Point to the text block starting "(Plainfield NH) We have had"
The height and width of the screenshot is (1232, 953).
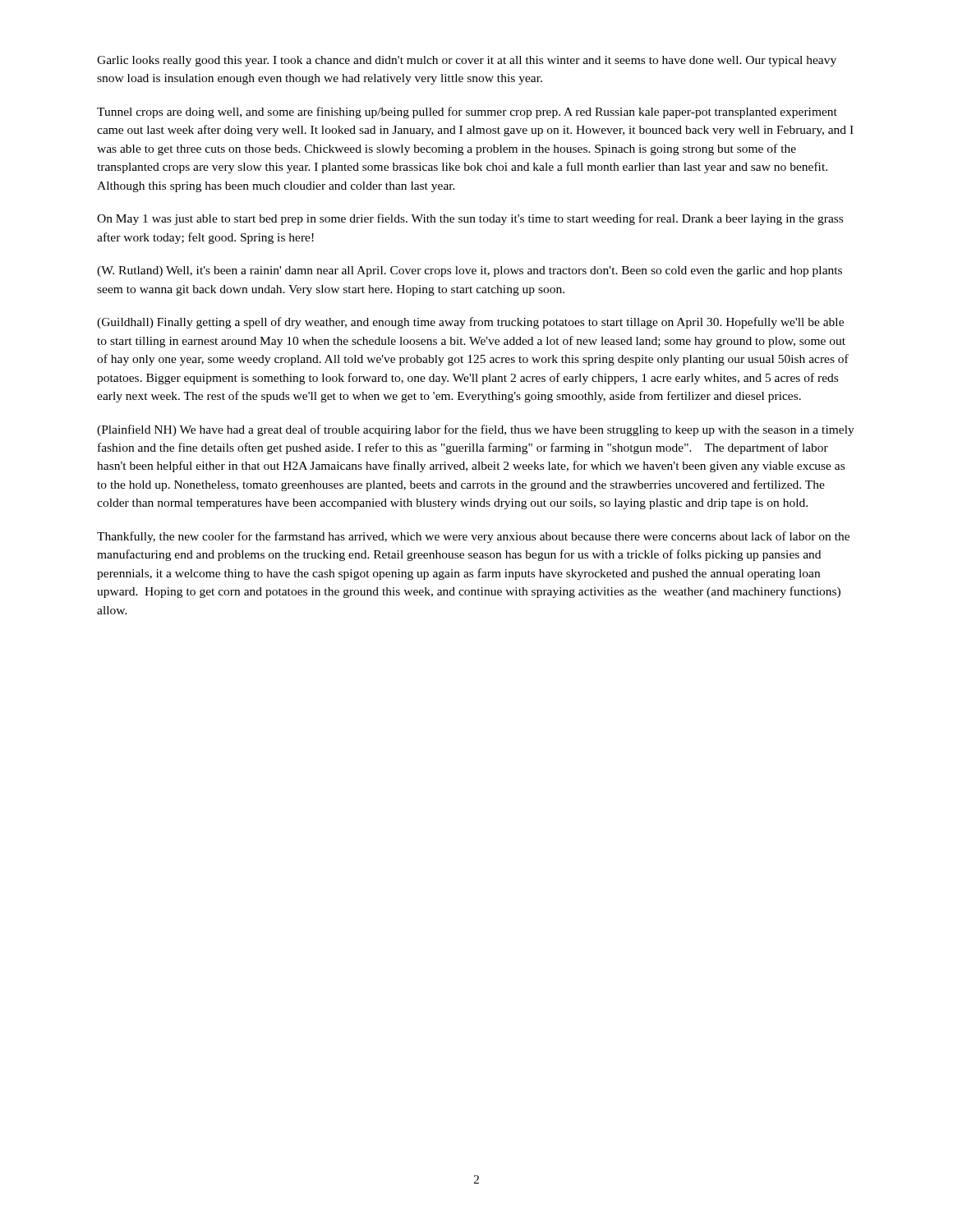coord(476,466)
